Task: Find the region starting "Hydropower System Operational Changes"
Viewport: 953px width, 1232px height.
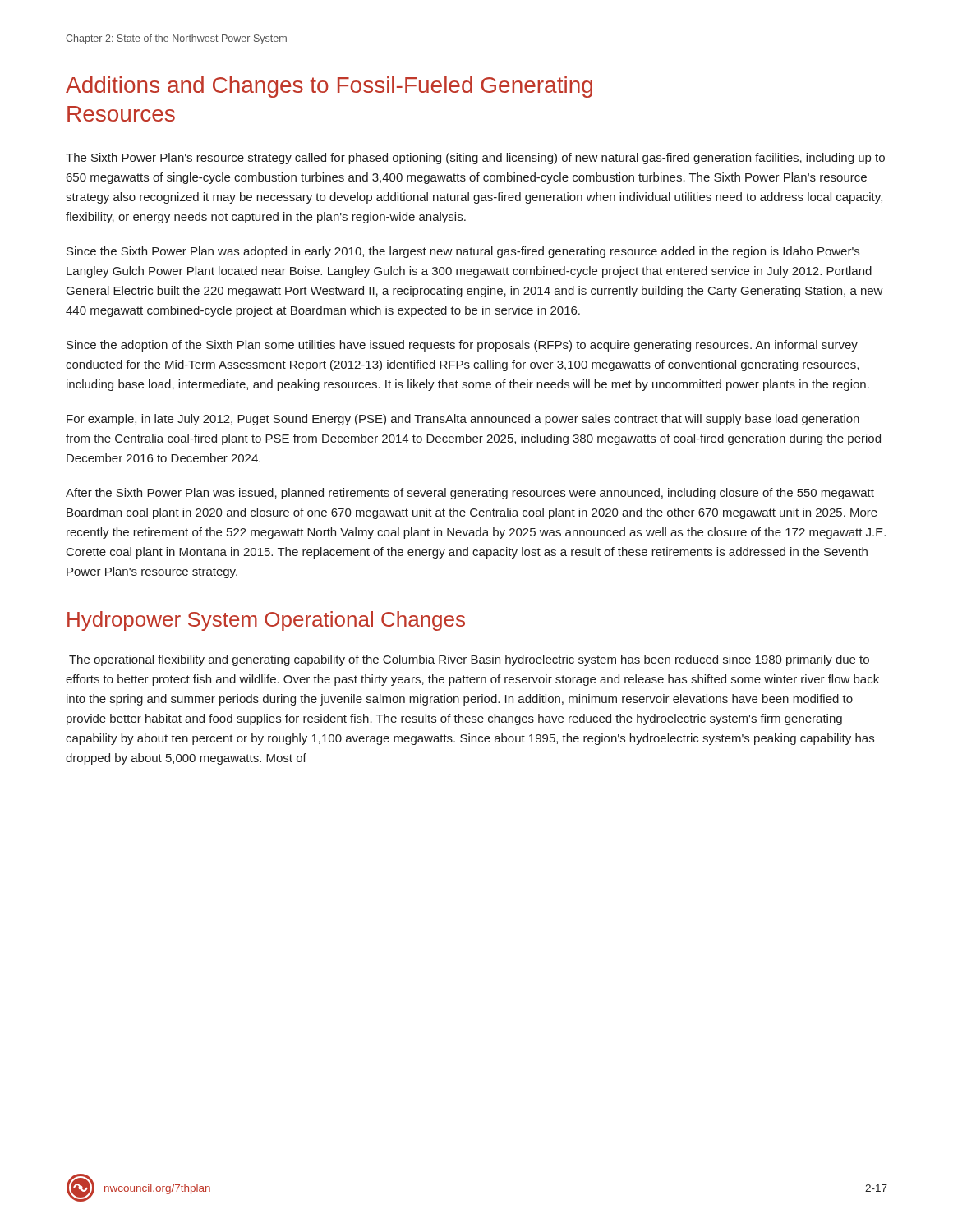Action: [x=266, y=619]
